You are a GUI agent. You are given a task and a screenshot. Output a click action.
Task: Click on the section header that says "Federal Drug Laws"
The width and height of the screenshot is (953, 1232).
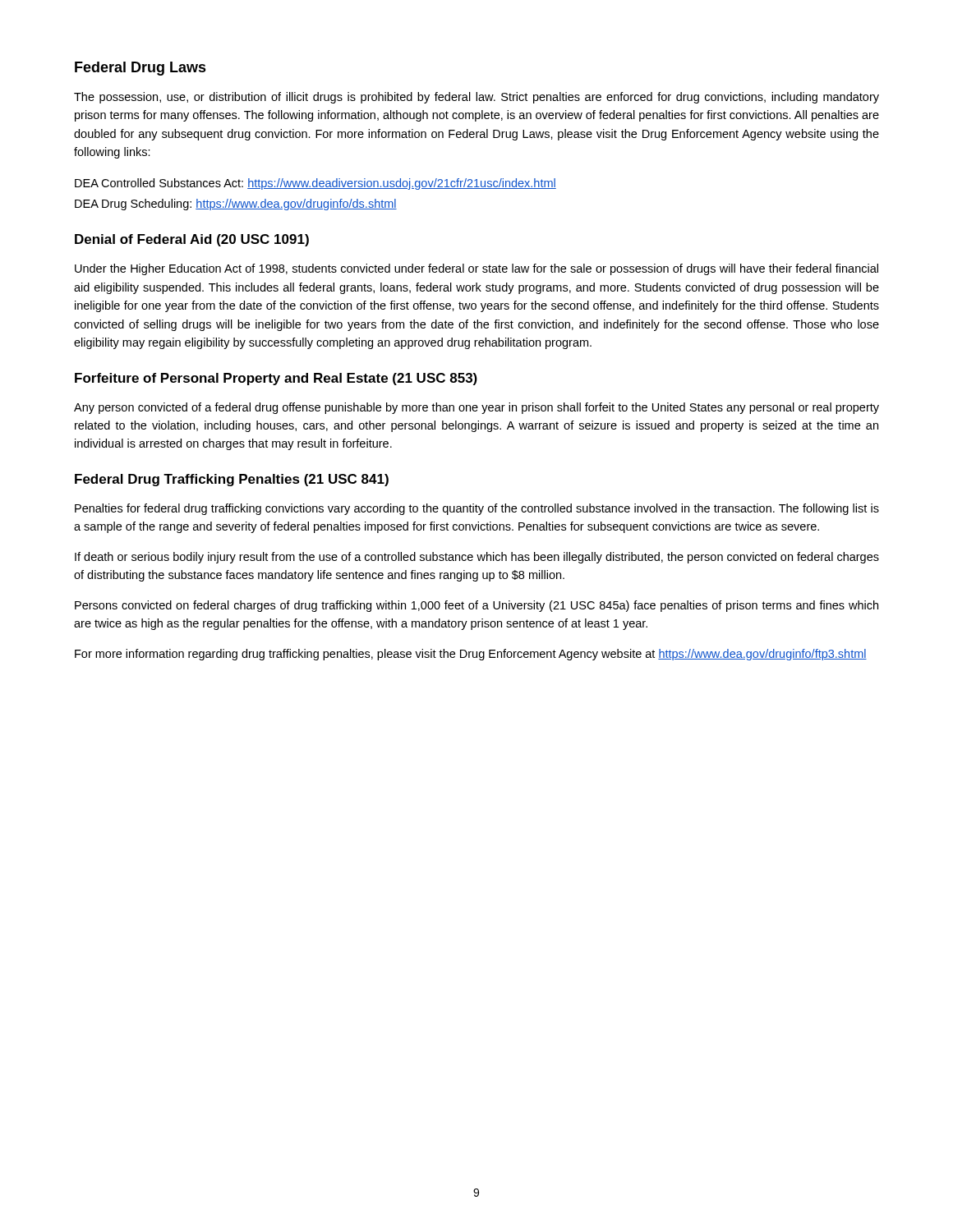[140, 67]
